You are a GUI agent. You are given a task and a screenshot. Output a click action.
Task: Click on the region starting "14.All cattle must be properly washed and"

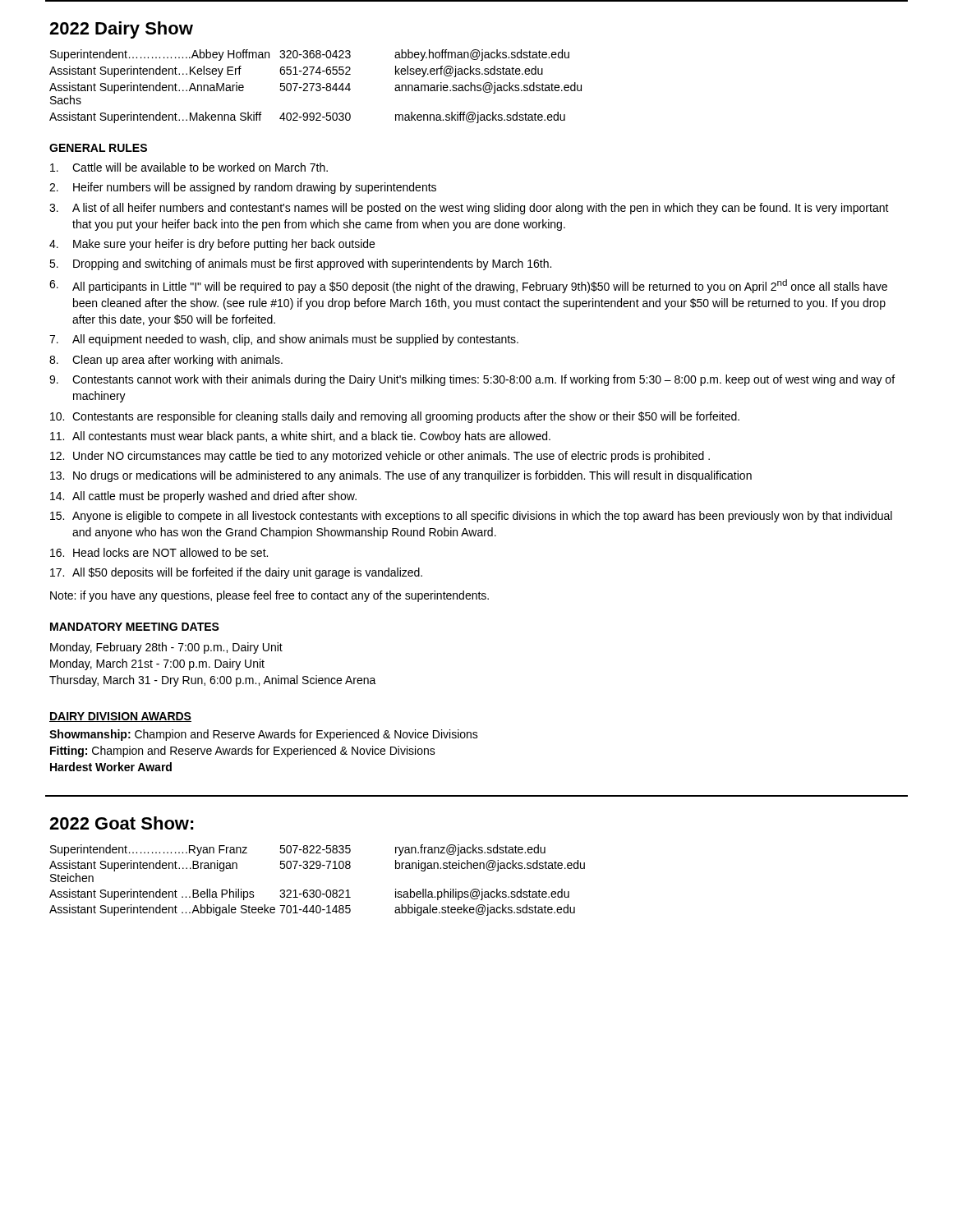tap(203, 497)
